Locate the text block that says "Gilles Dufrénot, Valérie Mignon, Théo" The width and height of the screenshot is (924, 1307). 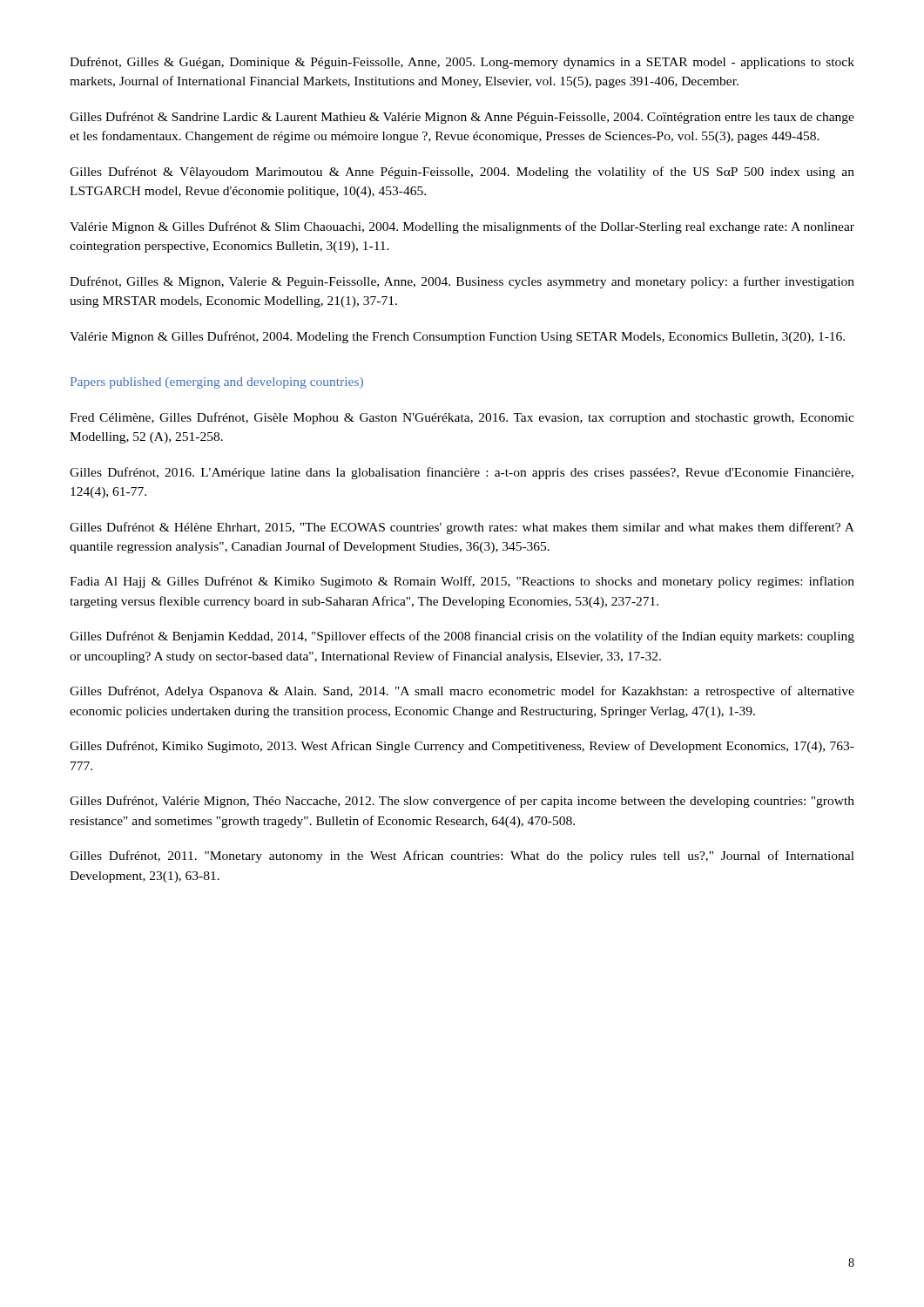click(x=462, y=810)
